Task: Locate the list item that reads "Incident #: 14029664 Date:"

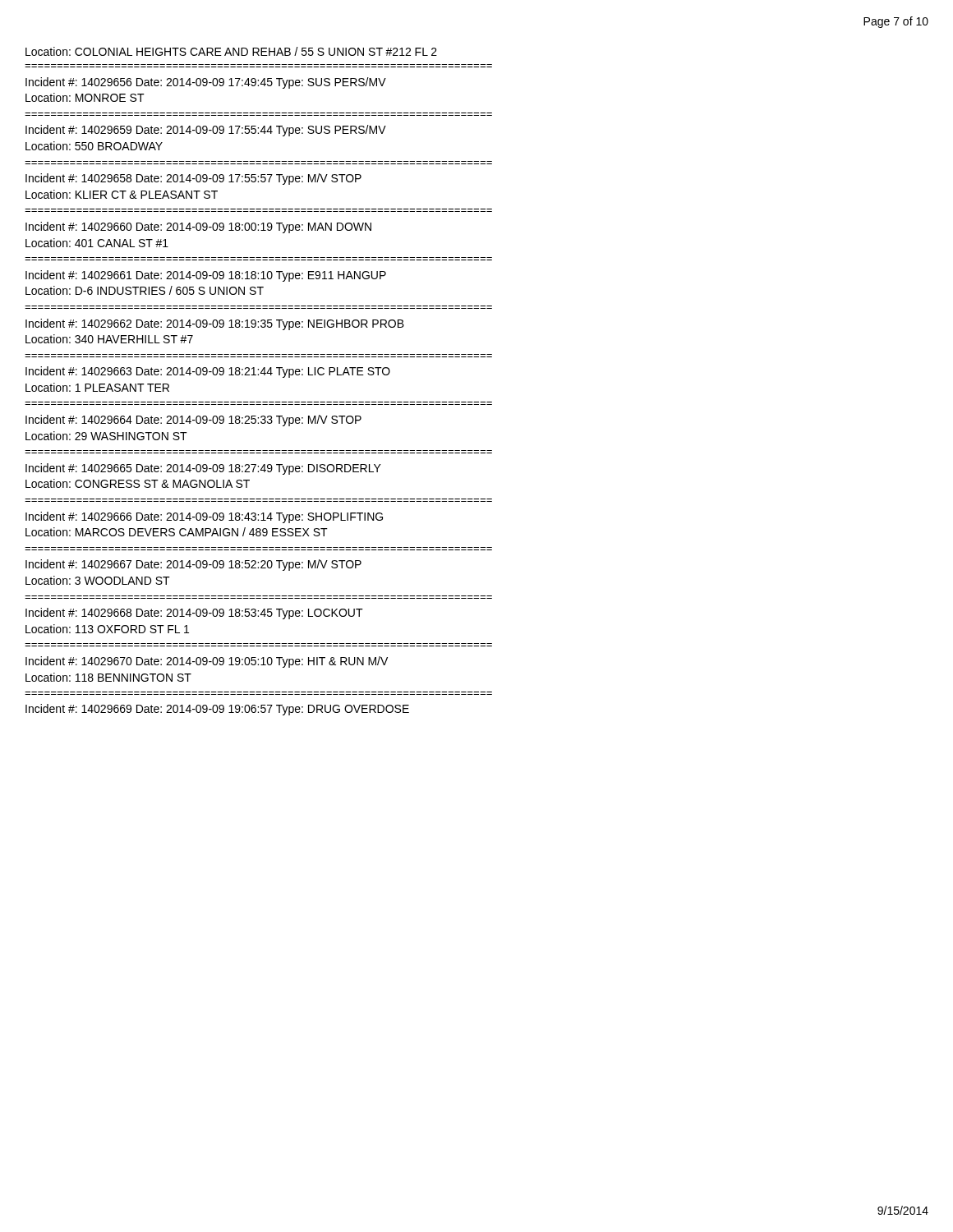Action: [x=193, y=421]
